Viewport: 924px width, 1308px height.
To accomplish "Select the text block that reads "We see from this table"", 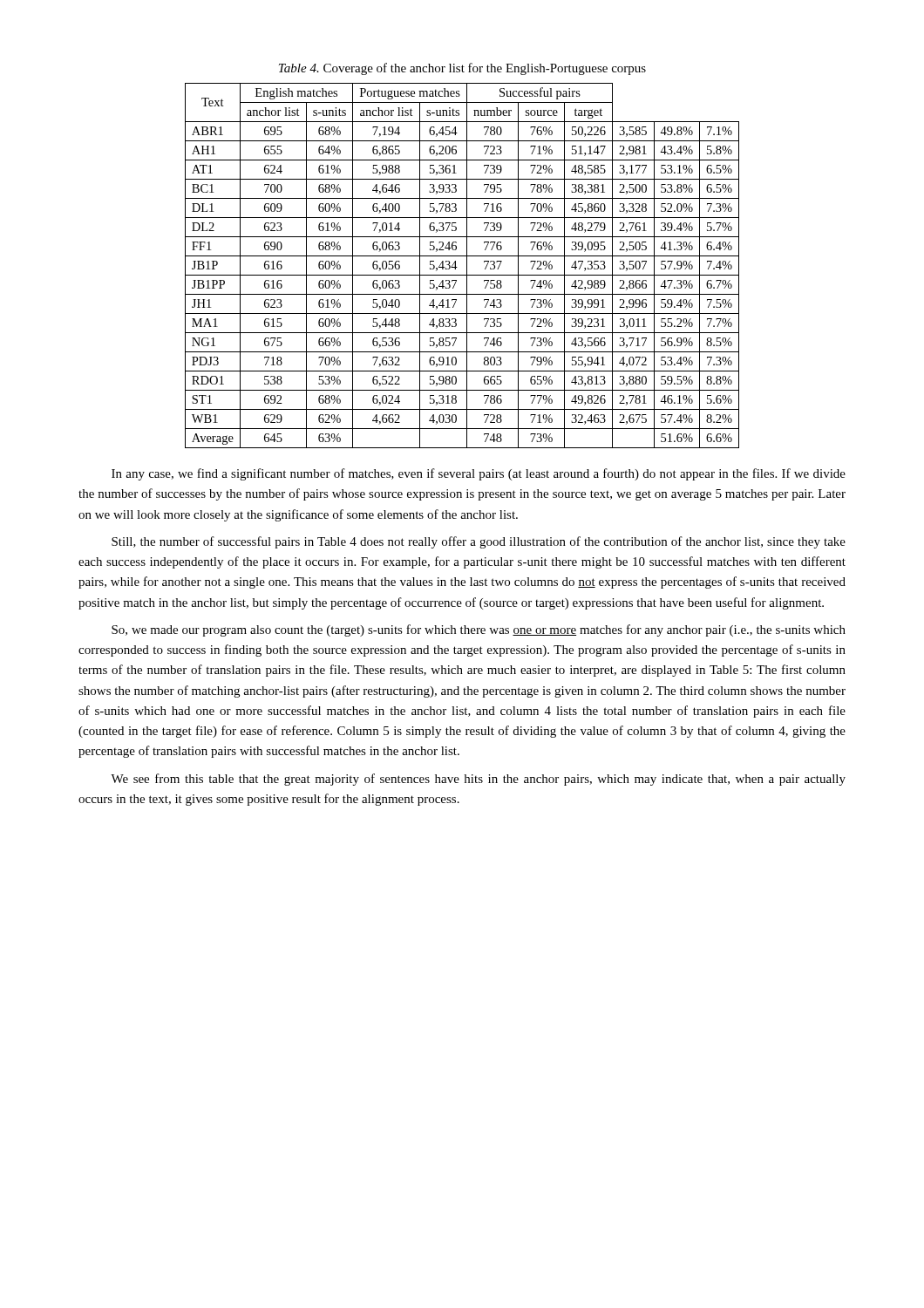I will [462, 789].
